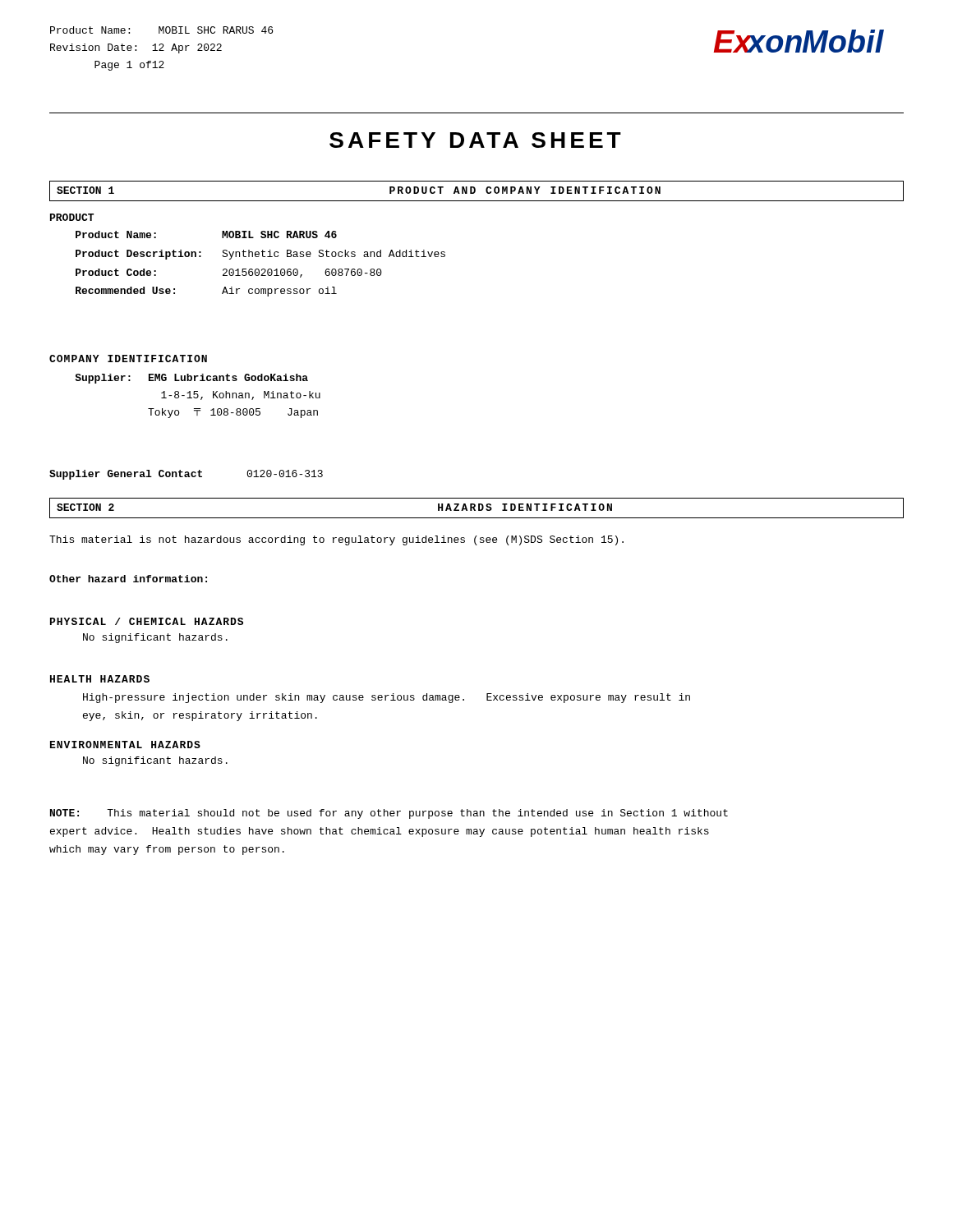Viewport: 953px width, 1232px height.
Task: Where does it say "SAFETY DATA SHEET"?
Action: point(476,140)
